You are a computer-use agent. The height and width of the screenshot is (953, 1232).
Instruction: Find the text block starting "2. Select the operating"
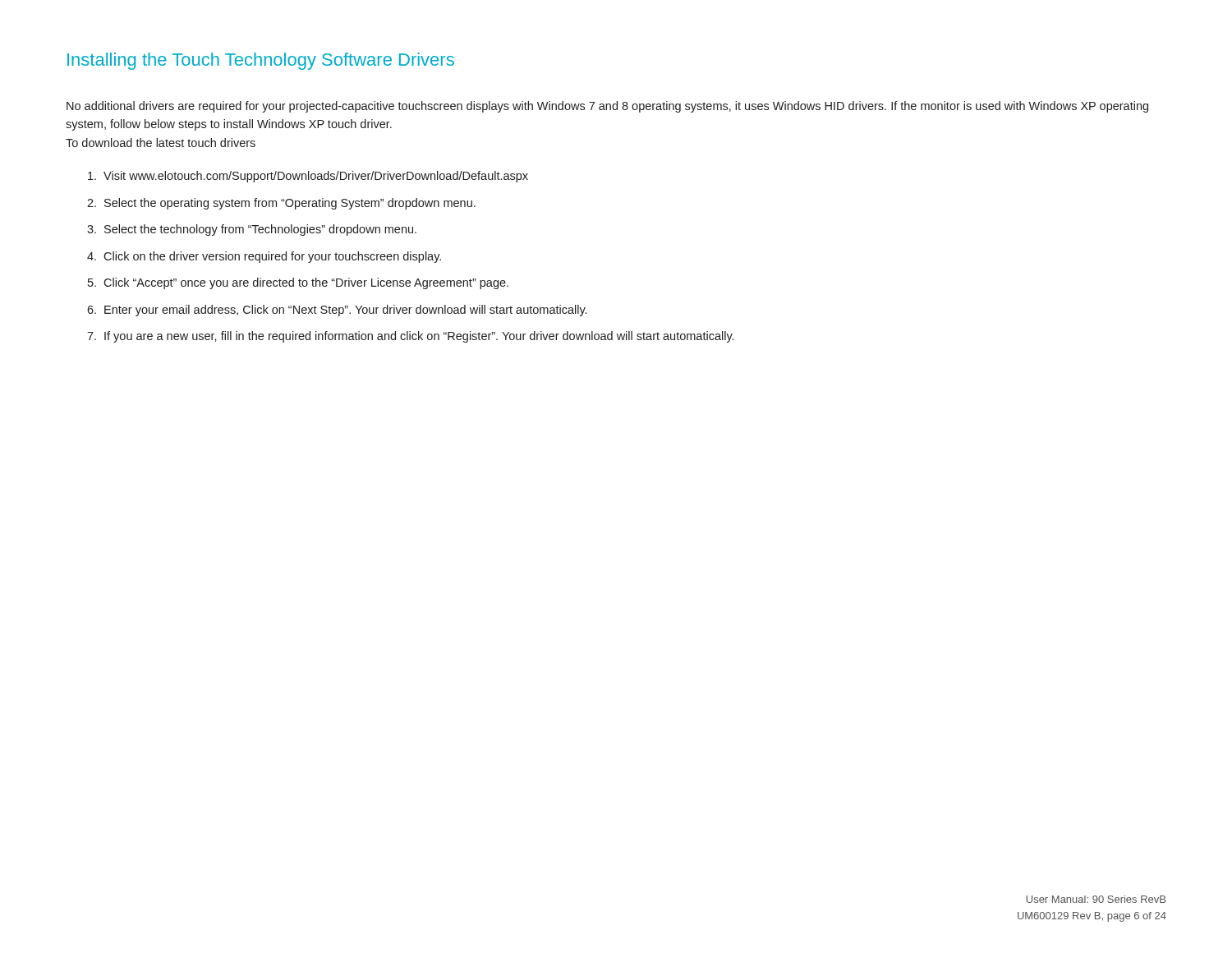pyautogui.click(x=281, y=204)
